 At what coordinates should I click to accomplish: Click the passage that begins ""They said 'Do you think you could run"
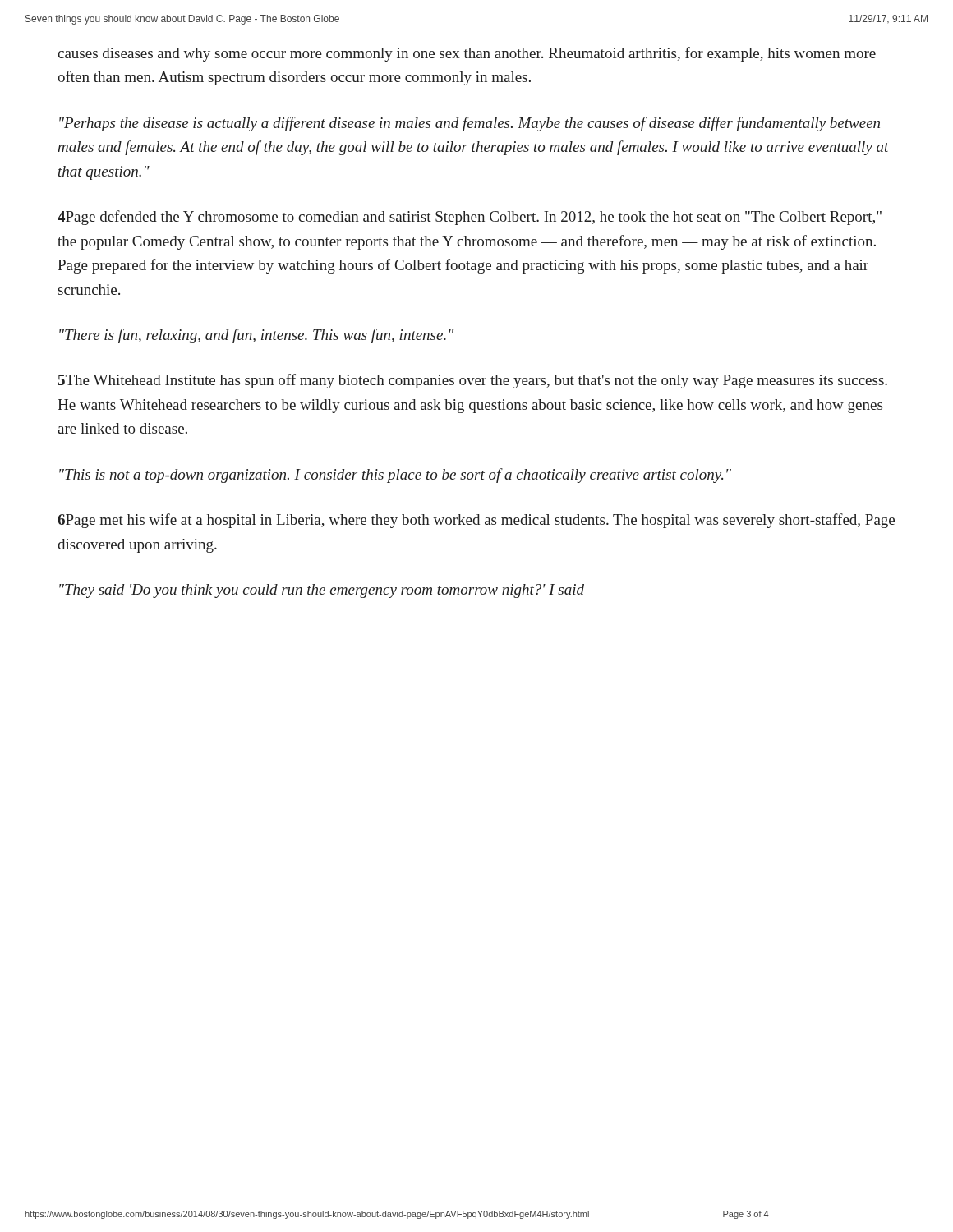point(321,589)
